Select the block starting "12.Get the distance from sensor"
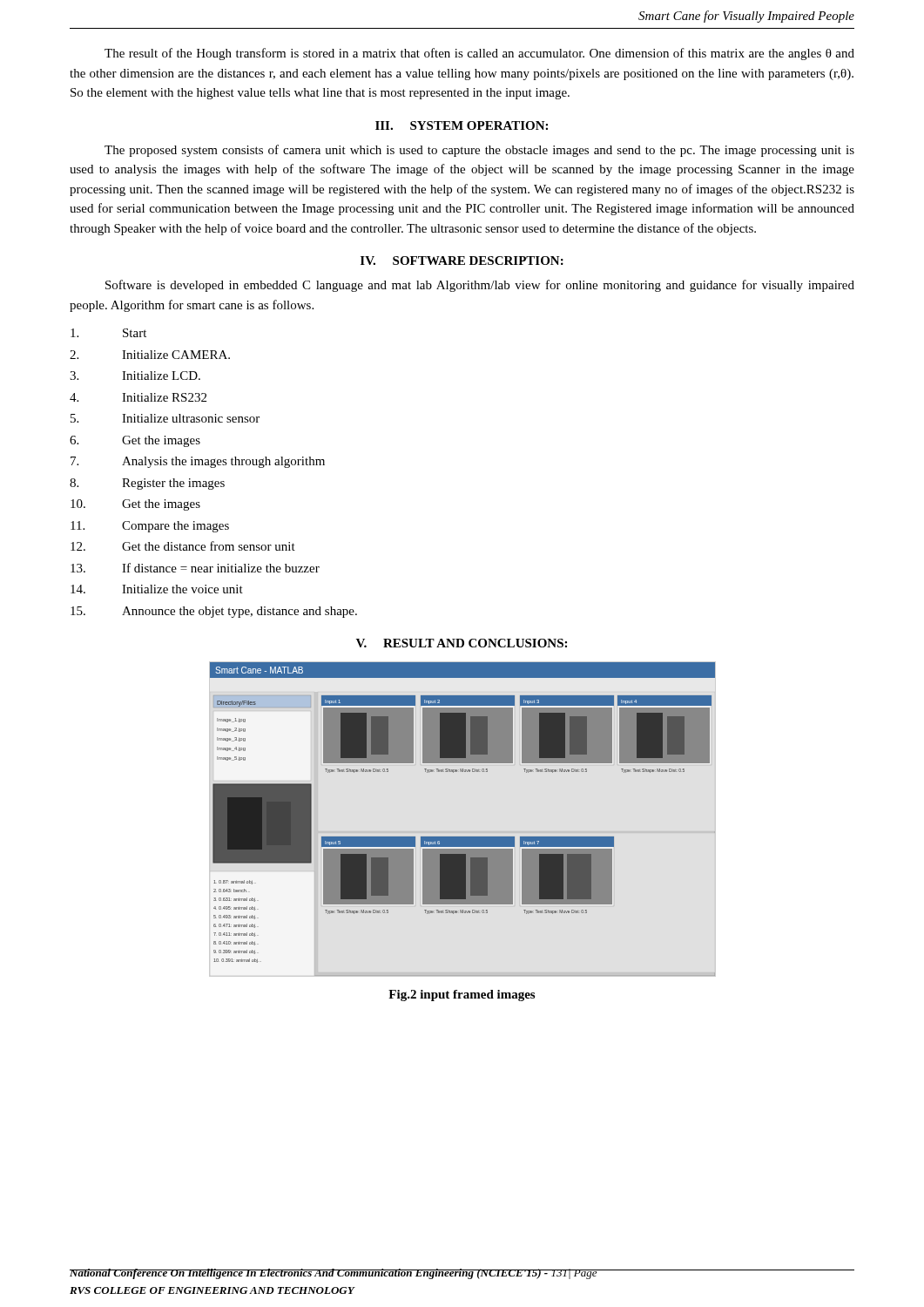The width and height of the screenshot is (924, 1307). tap(183, 546)
